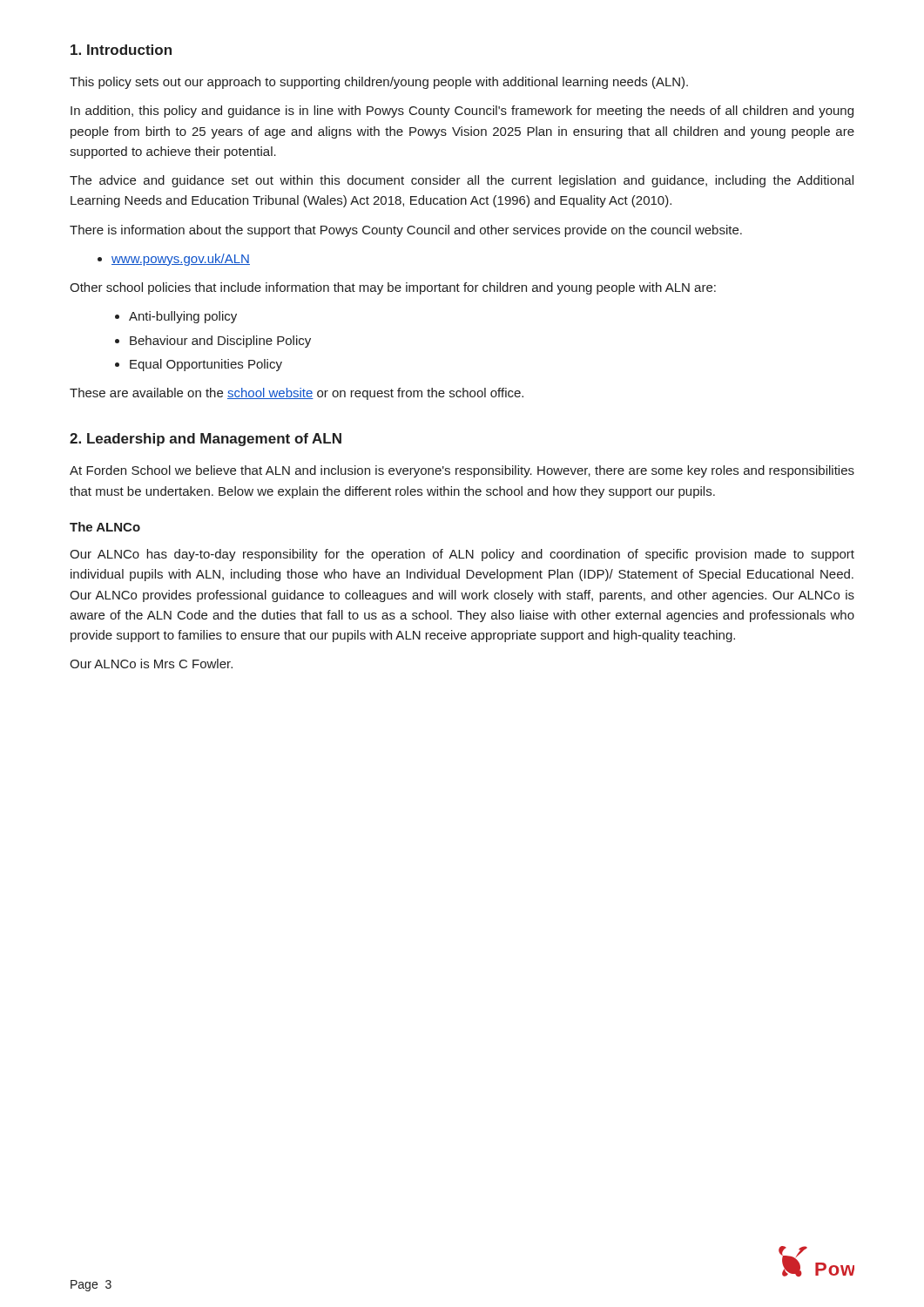Image resolution: width=924 pixels, height=1307 pixels.
Task: Where is the passage that starts "Our ALNCo is"?
Action: pyautogui.click(x=151, y=664)
